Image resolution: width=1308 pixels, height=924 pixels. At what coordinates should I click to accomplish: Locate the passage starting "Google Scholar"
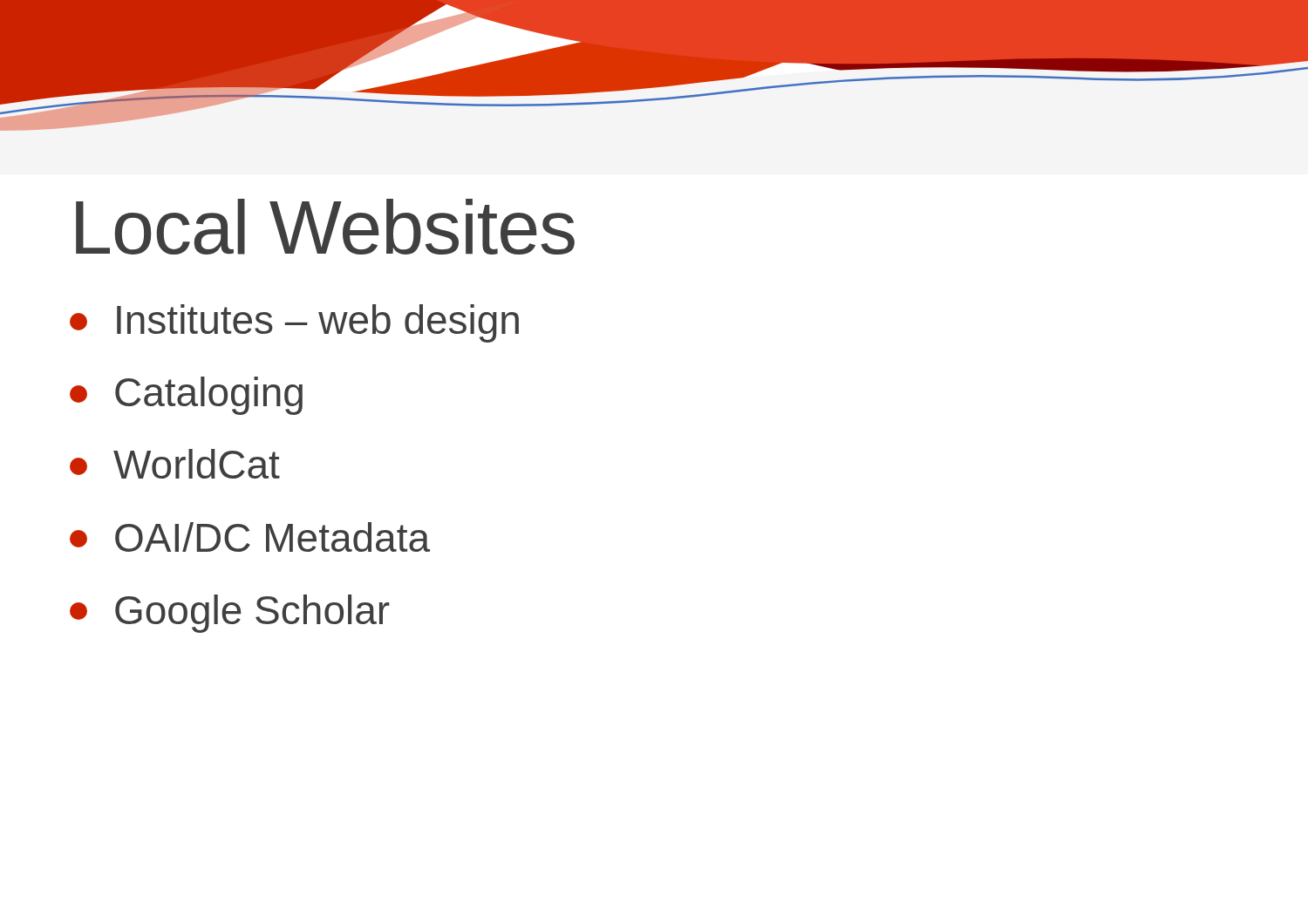pyautogui.click(x=230, y=610)
